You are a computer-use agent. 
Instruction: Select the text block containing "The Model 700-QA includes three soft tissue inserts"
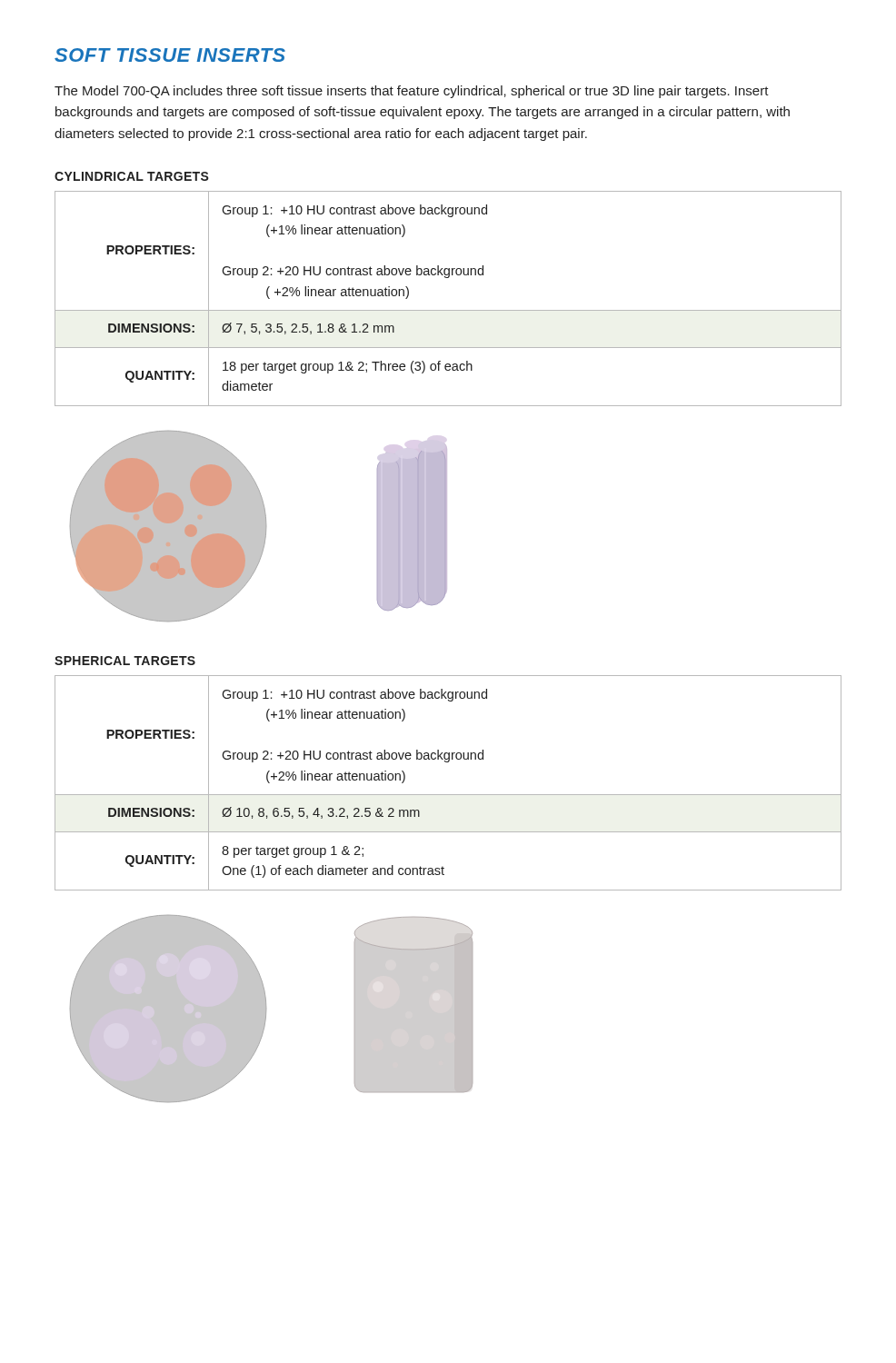click(x=423, y=112)
